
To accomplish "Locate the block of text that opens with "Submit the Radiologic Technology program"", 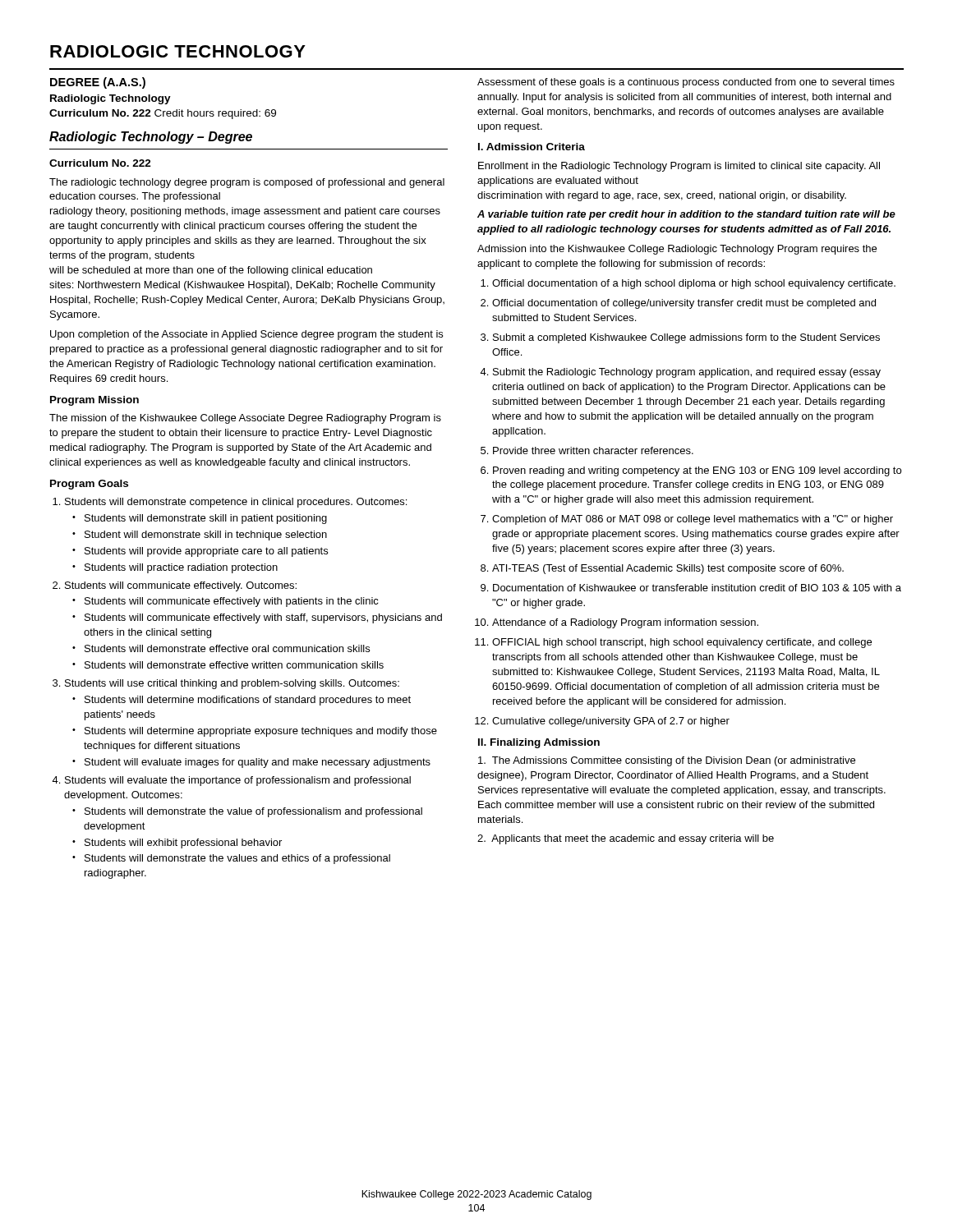I will click(691, 401).
